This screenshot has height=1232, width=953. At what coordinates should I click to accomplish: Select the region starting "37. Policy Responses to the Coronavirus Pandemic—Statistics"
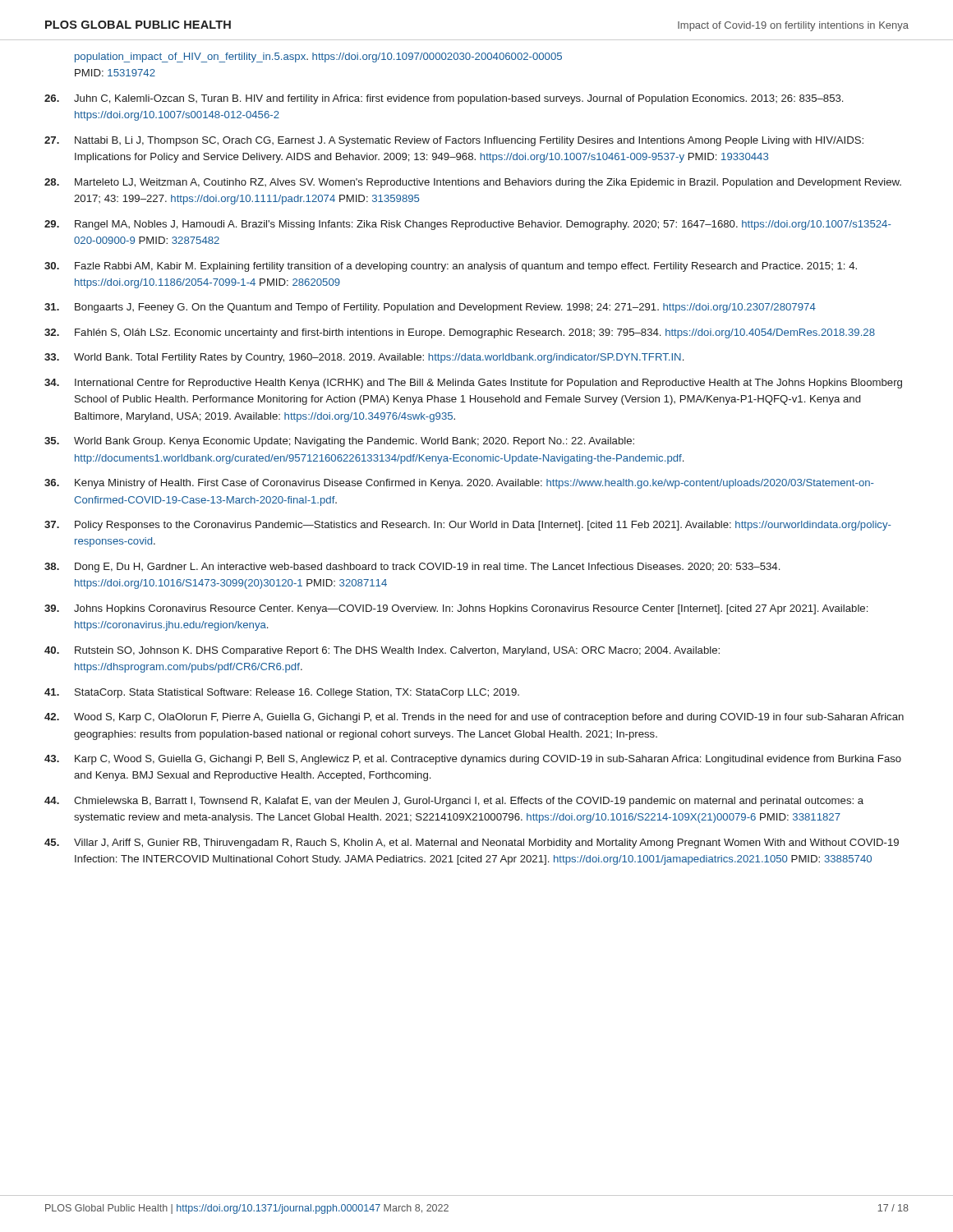tap(476, 533)
